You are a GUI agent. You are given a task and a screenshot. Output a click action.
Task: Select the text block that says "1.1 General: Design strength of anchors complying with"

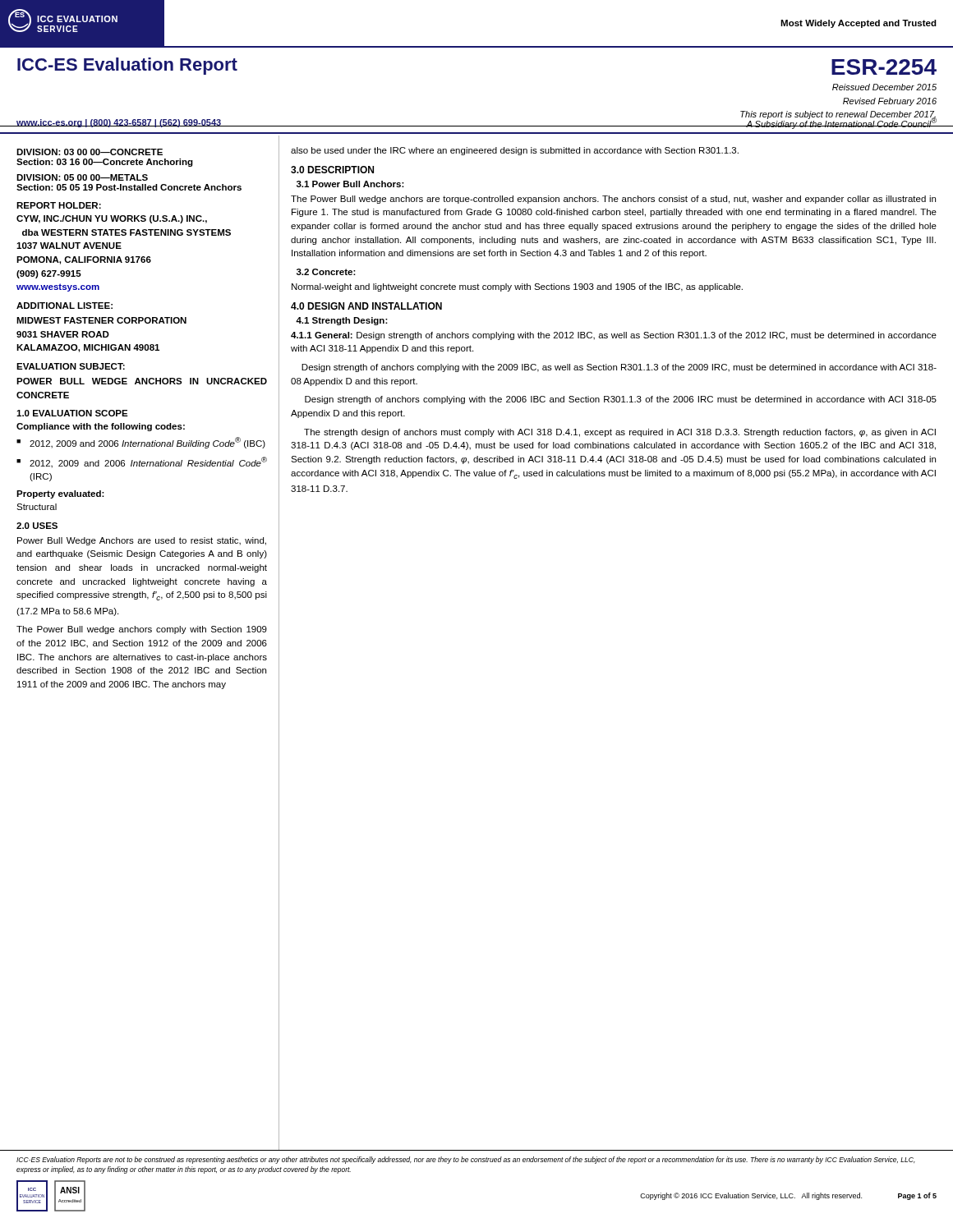(614, 342)
